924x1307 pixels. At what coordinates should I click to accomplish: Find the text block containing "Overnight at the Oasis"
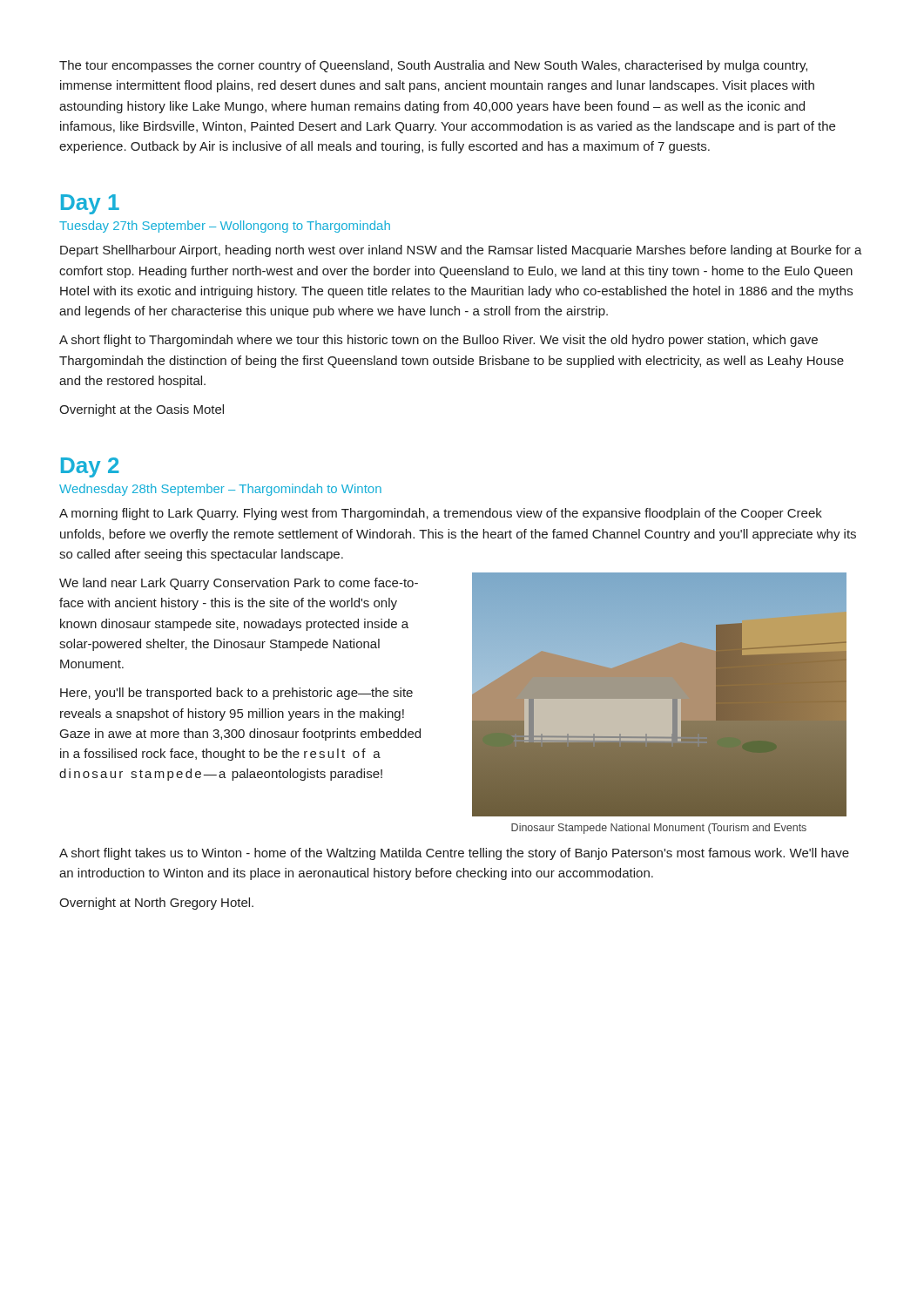[142, 410]
